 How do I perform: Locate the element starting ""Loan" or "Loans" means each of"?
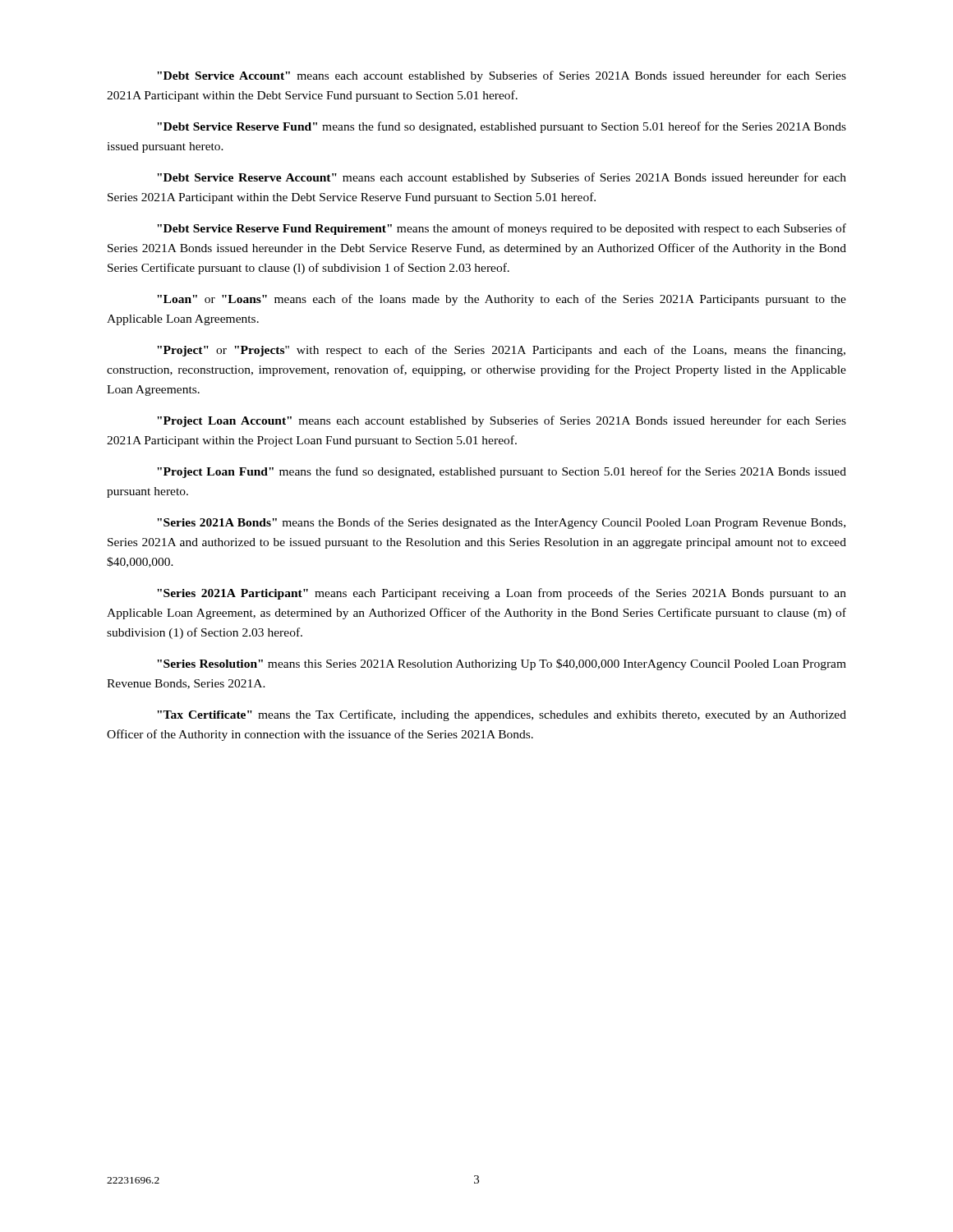pos(476,309)
